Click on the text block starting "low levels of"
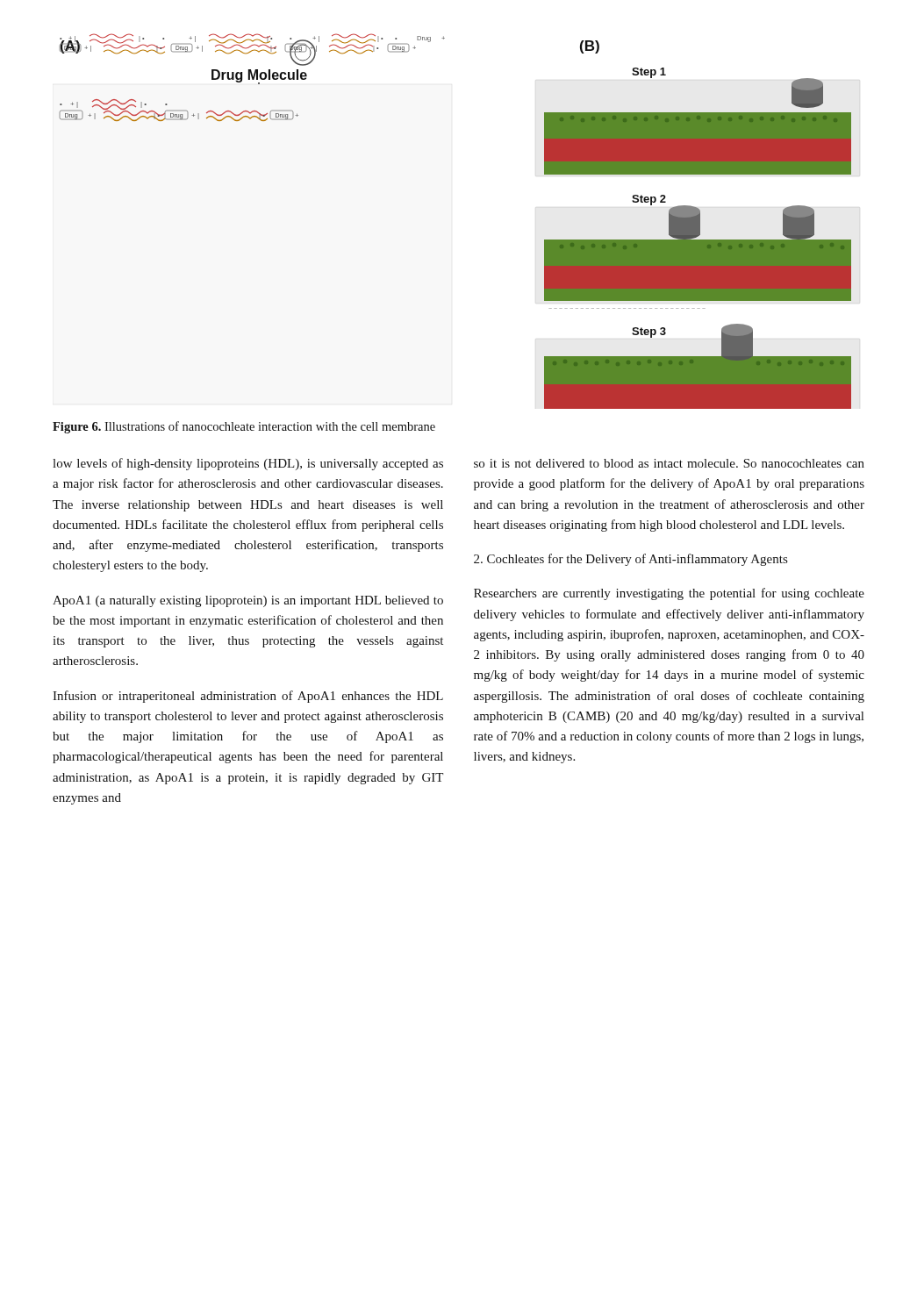 248,515
